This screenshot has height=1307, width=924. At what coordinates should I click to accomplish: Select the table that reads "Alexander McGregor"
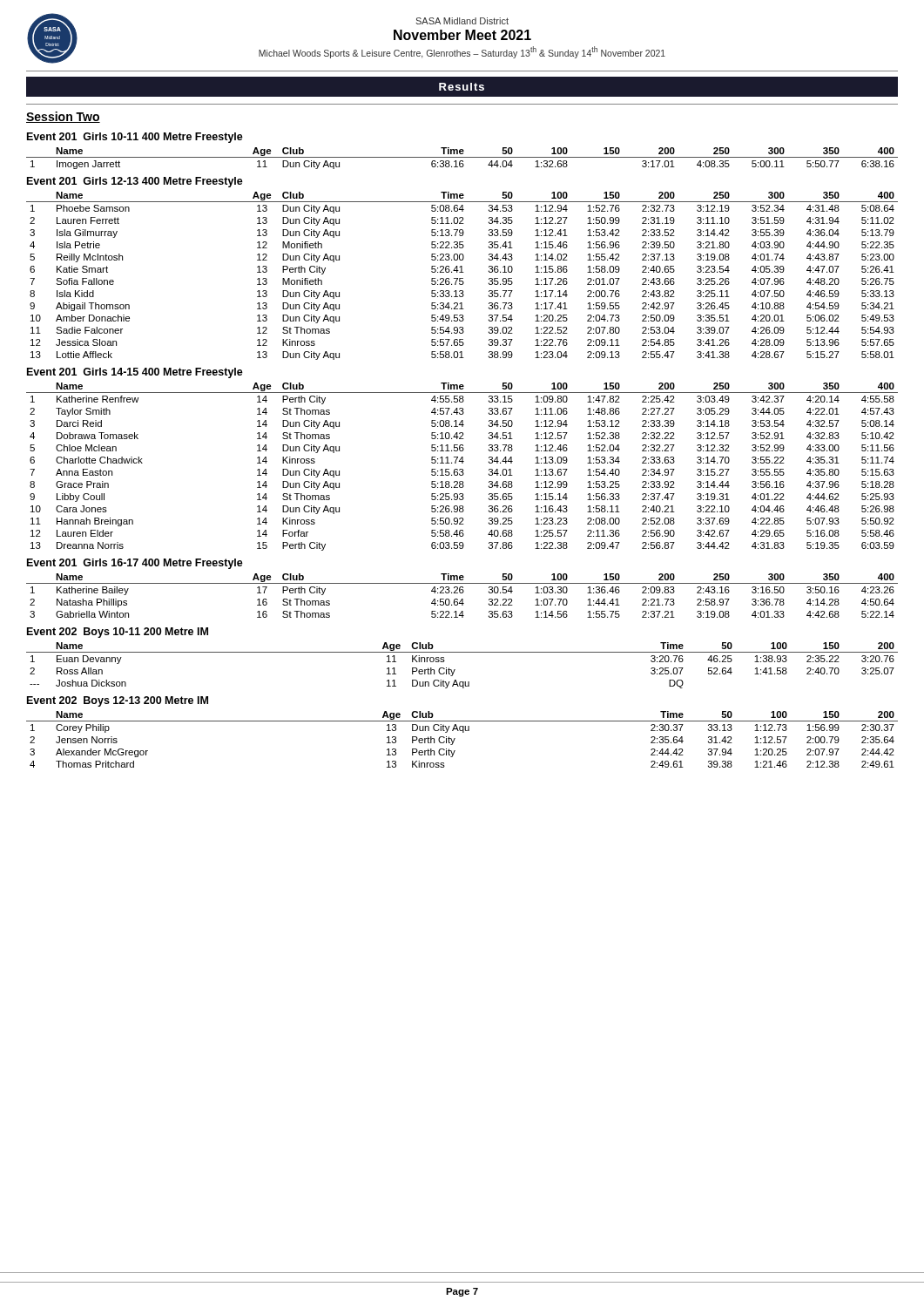462,739
